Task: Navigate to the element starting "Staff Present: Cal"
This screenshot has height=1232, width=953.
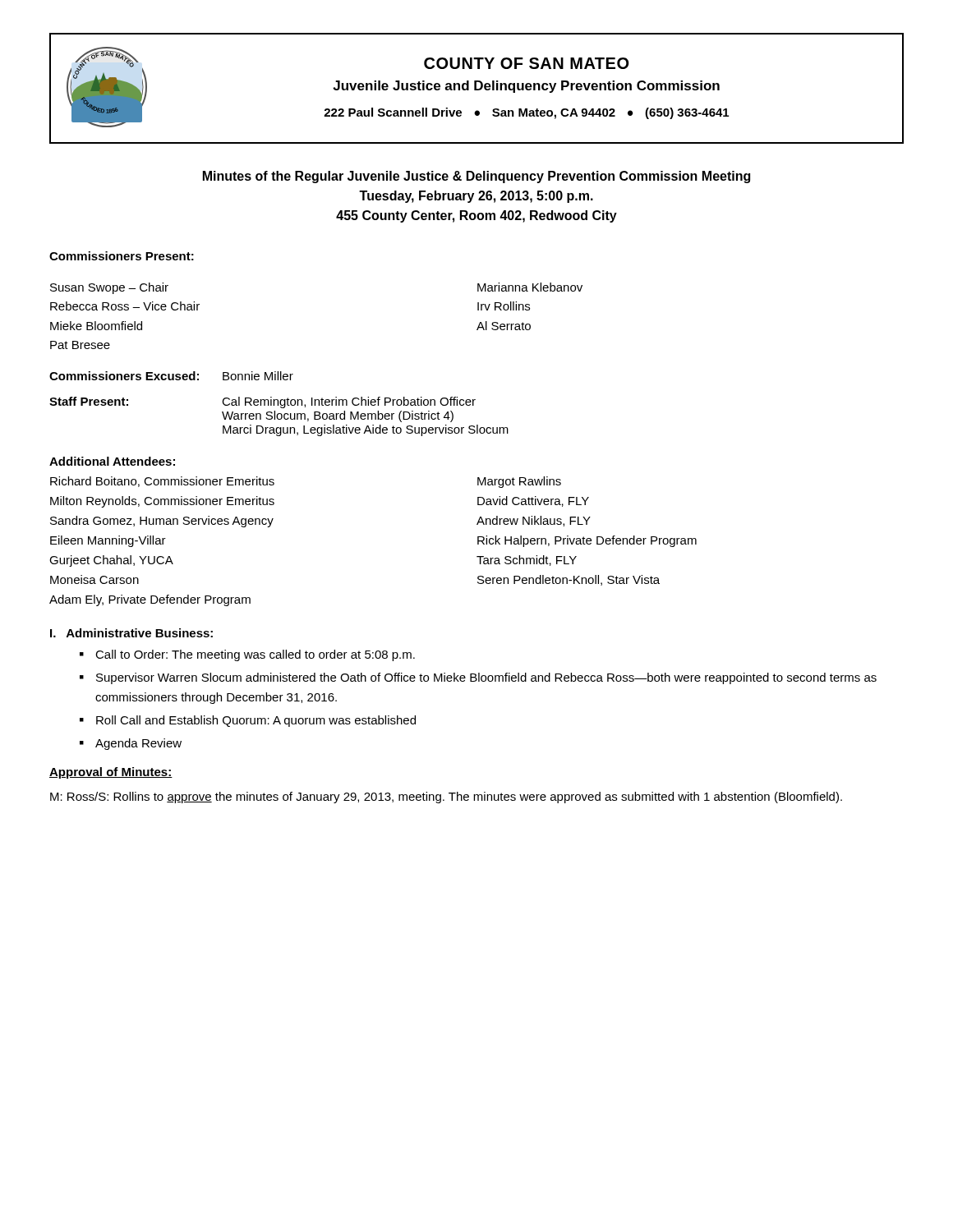Action: [x=476, y=415]
